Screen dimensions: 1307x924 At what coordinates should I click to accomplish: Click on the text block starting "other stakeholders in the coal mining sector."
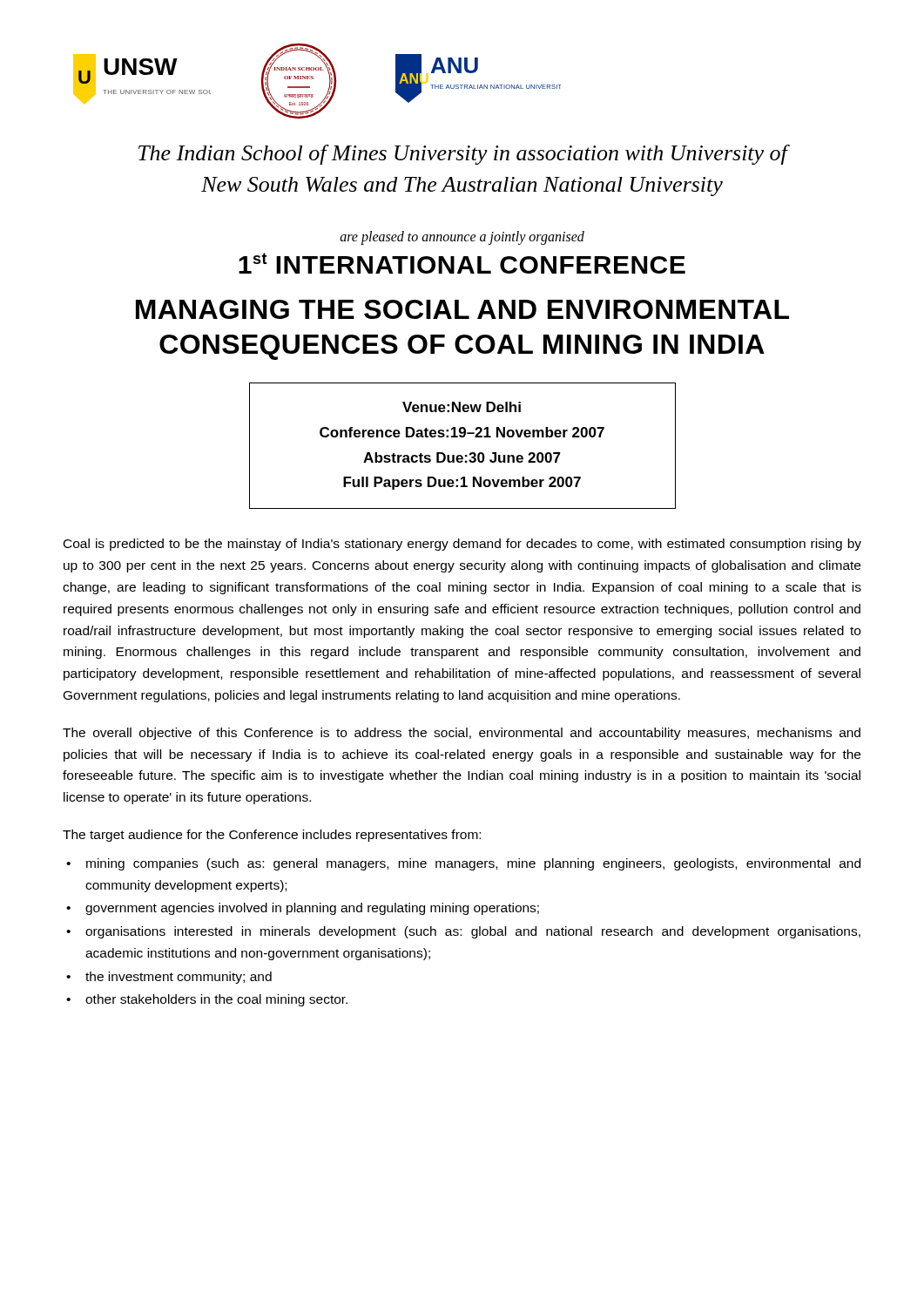click(217, 999)
